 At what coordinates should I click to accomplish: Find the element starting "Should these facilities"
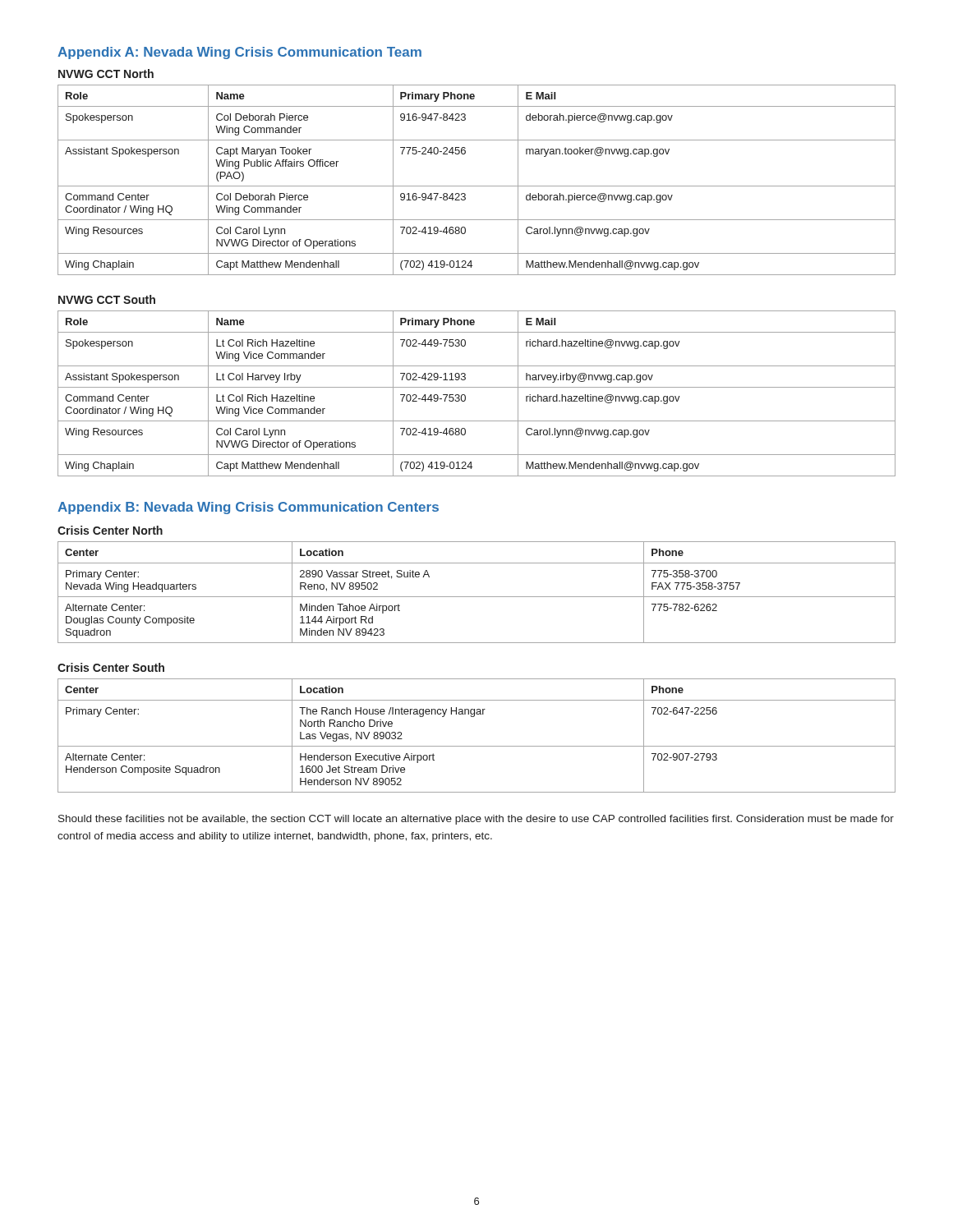(x=476, y=827)
